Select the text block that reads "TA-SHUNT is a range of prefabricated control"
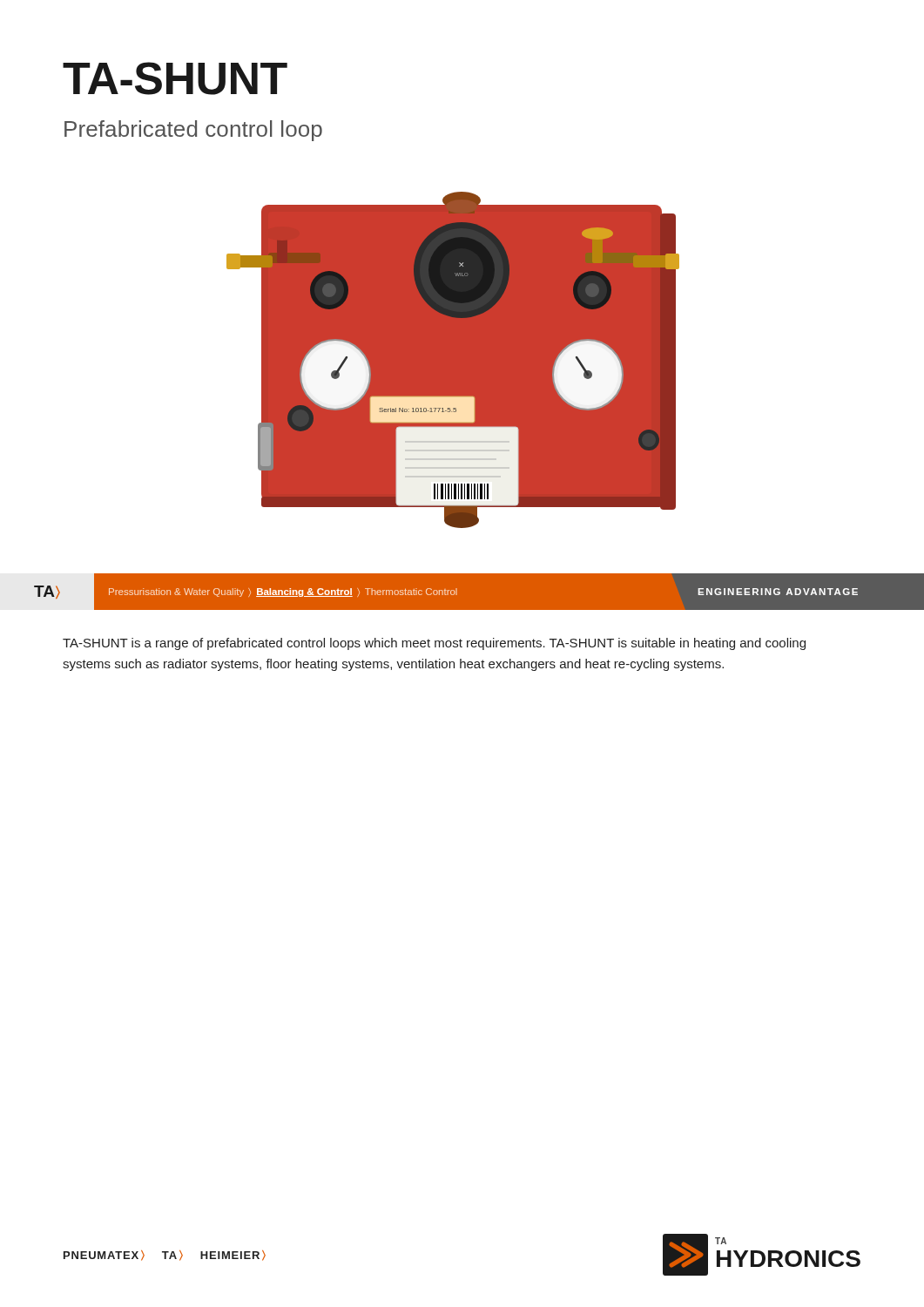Screen dimensions: 1307x924 435,653
